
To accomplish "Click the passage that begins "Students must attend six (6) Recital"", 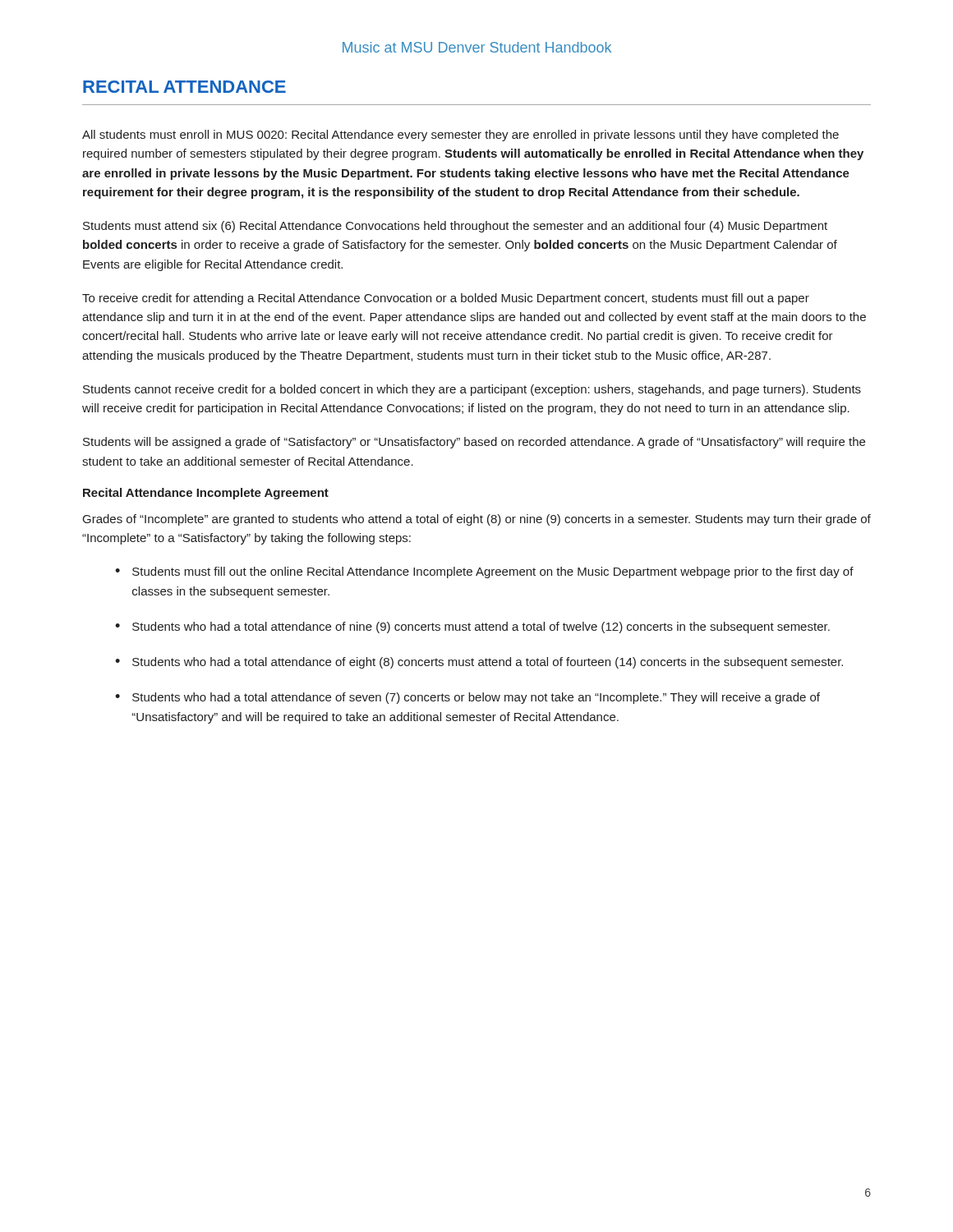I will (x=460, y=245).
